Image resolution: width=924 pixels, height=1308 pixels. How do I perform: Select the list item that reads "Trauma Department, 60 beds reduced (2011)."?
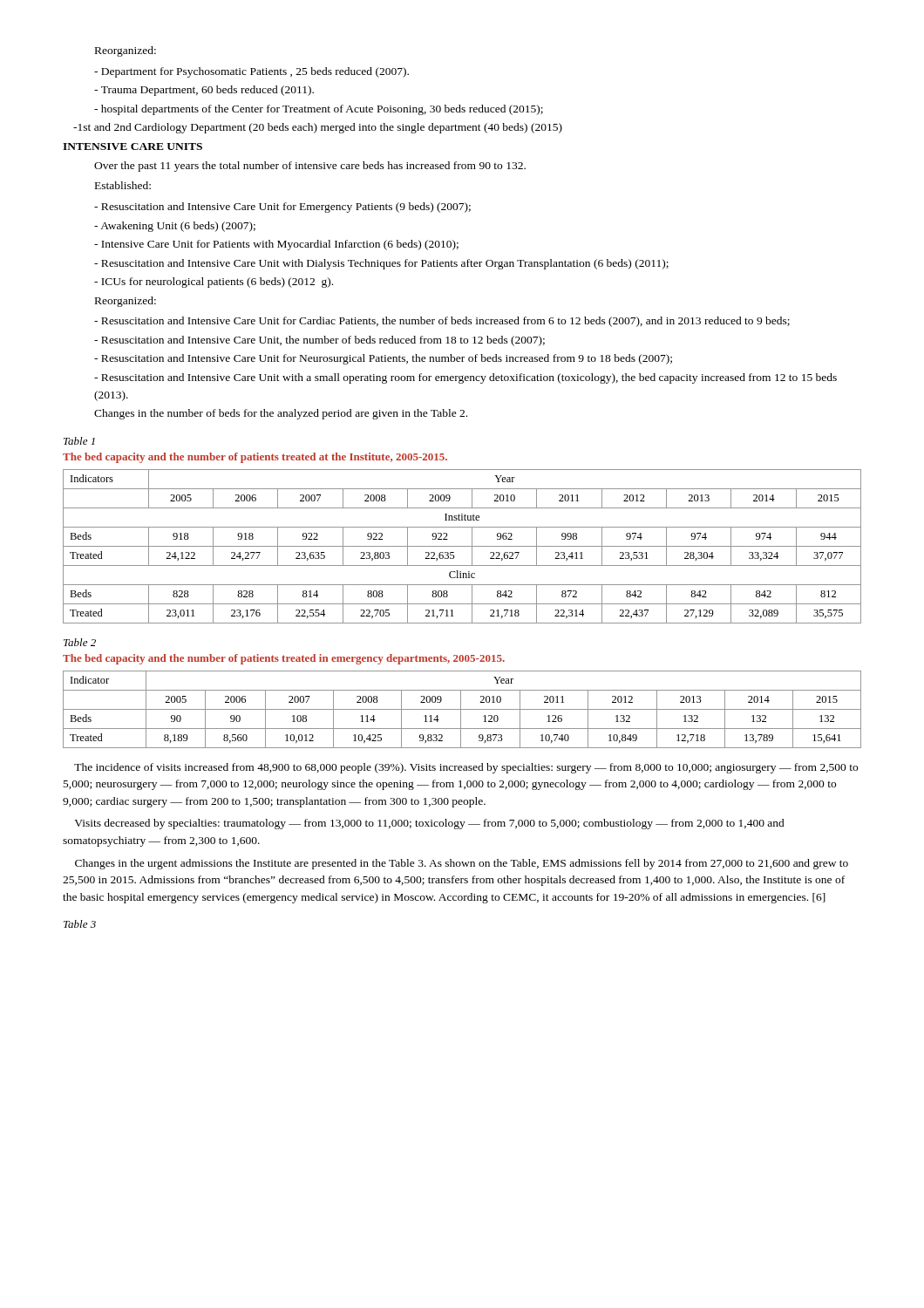tap(204, 89)
